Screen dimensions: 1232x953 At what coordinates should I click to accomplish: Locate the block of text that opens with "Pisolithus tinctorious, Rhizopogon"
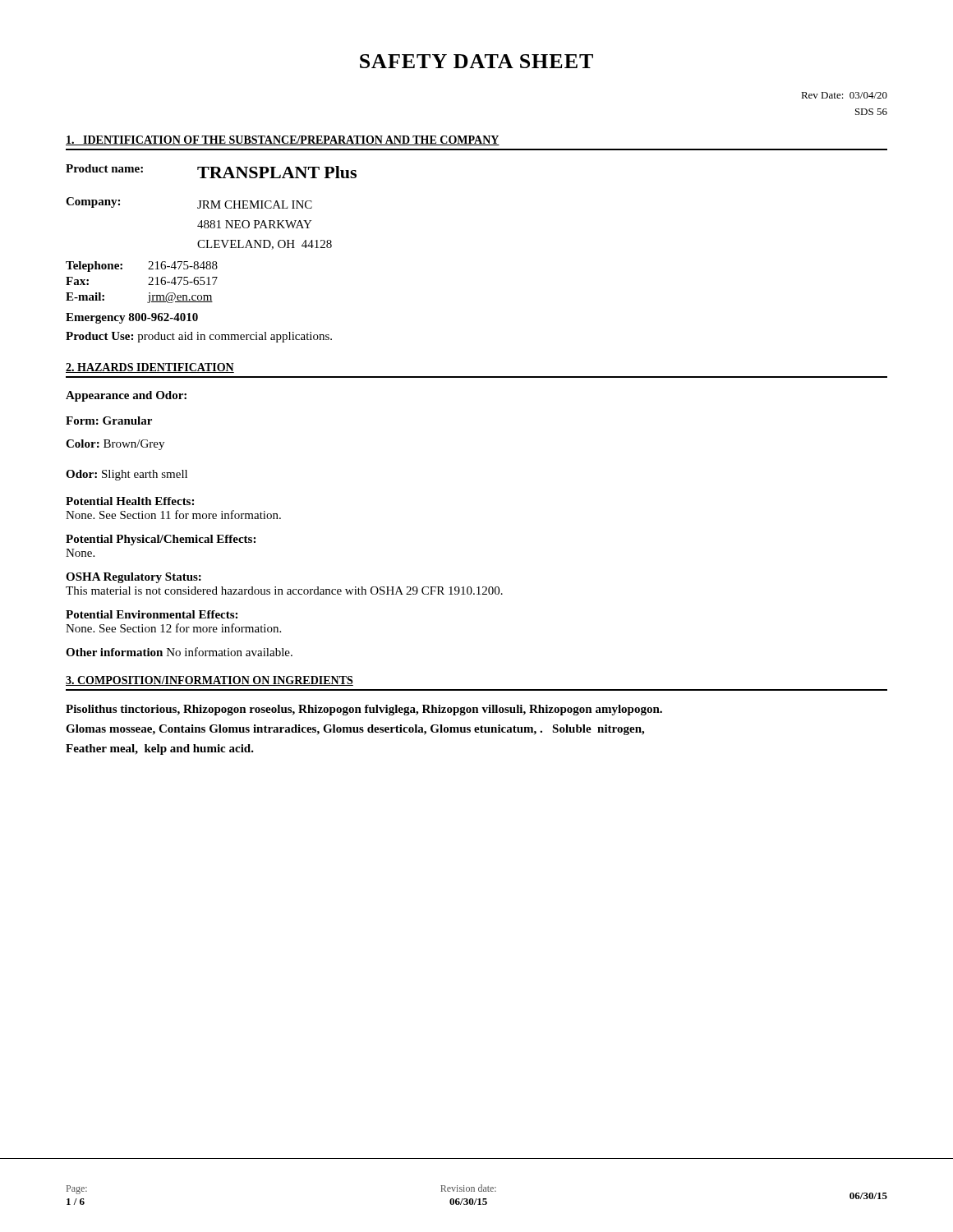click(364, 729)
